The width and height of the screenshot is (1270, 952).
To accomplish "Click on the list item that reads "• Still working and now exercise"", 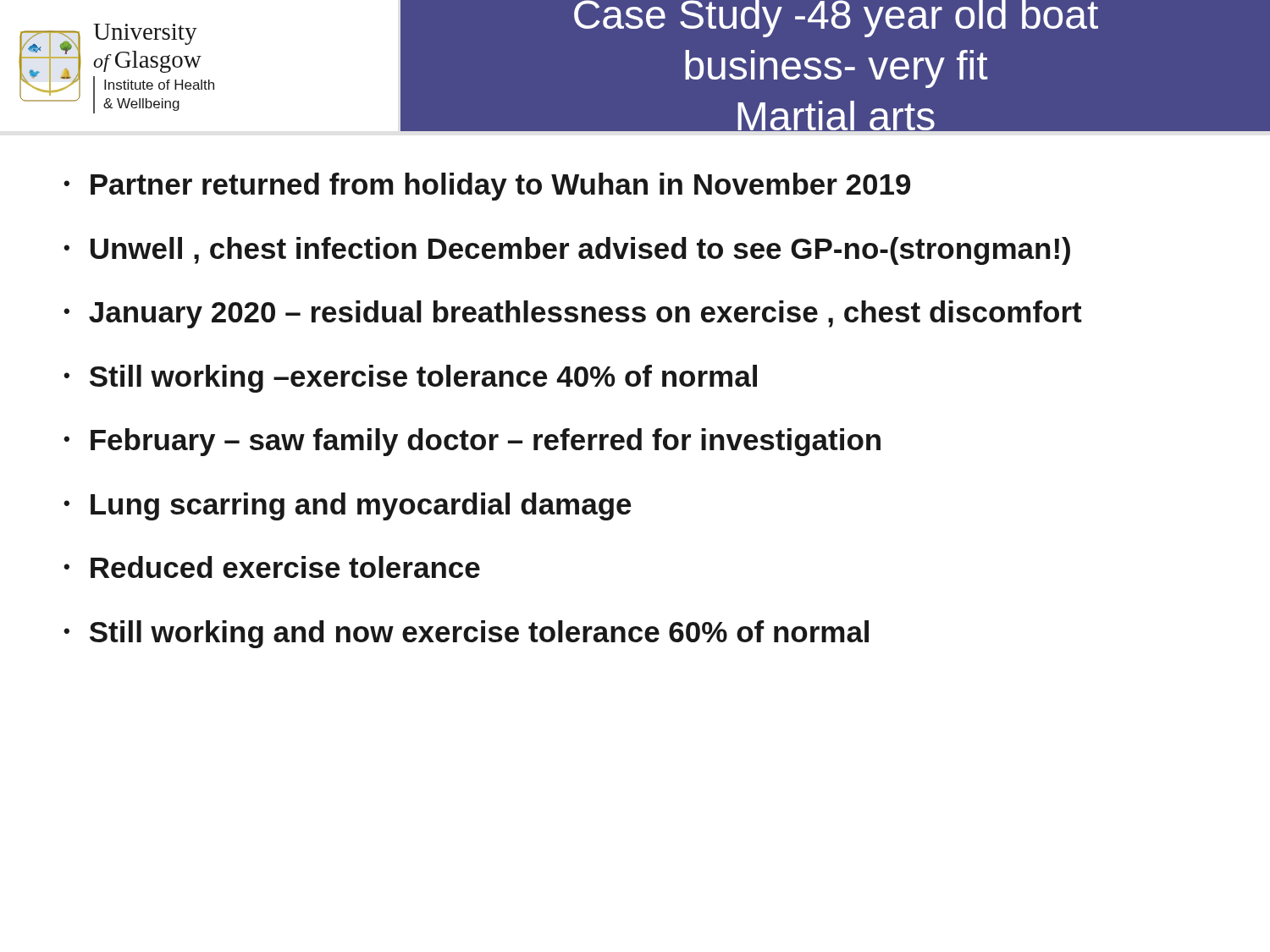I will pos(467,632).
